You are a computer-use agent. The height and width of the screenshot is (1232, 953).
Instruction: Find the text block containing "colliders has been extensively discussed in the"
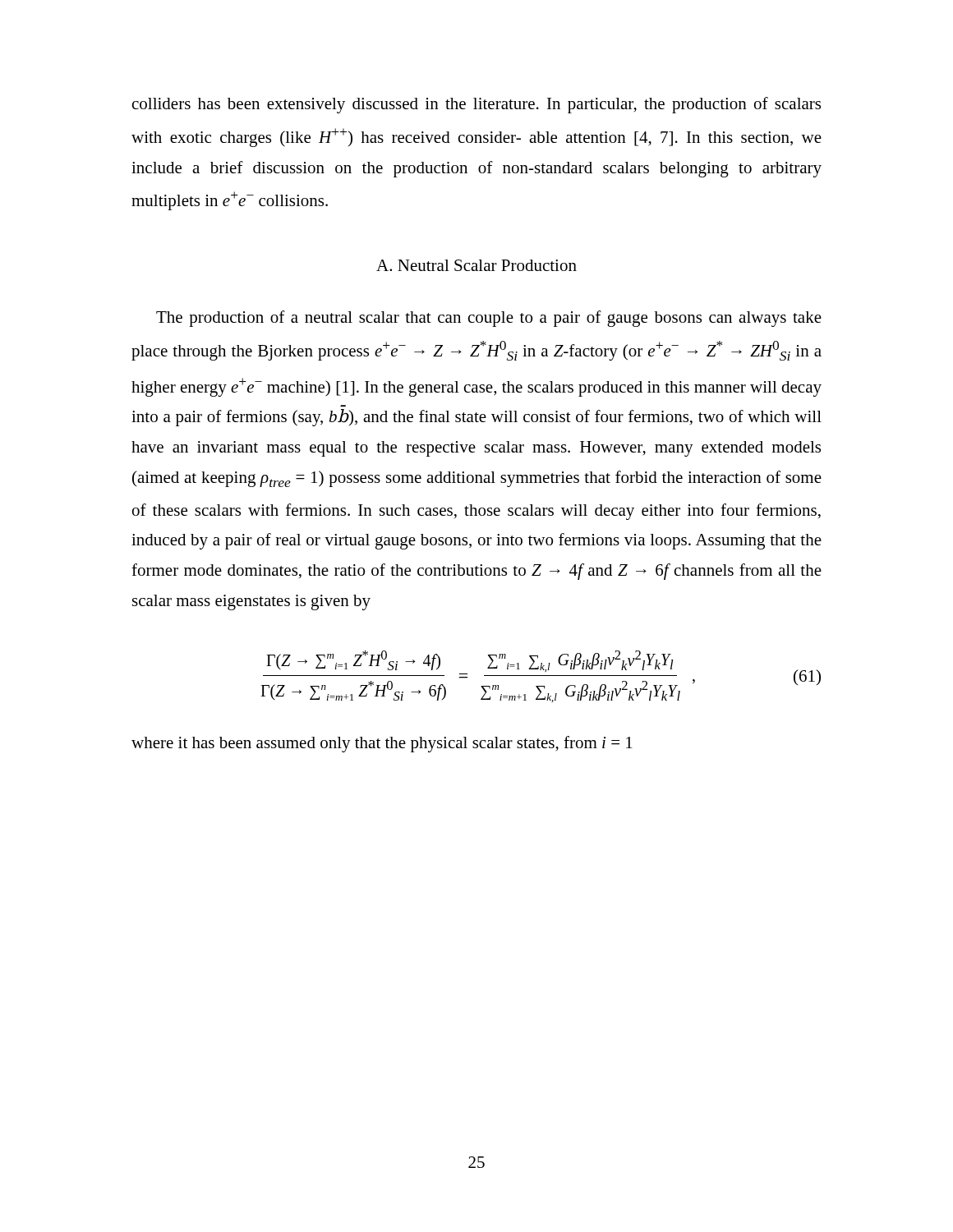pos(476,152)
